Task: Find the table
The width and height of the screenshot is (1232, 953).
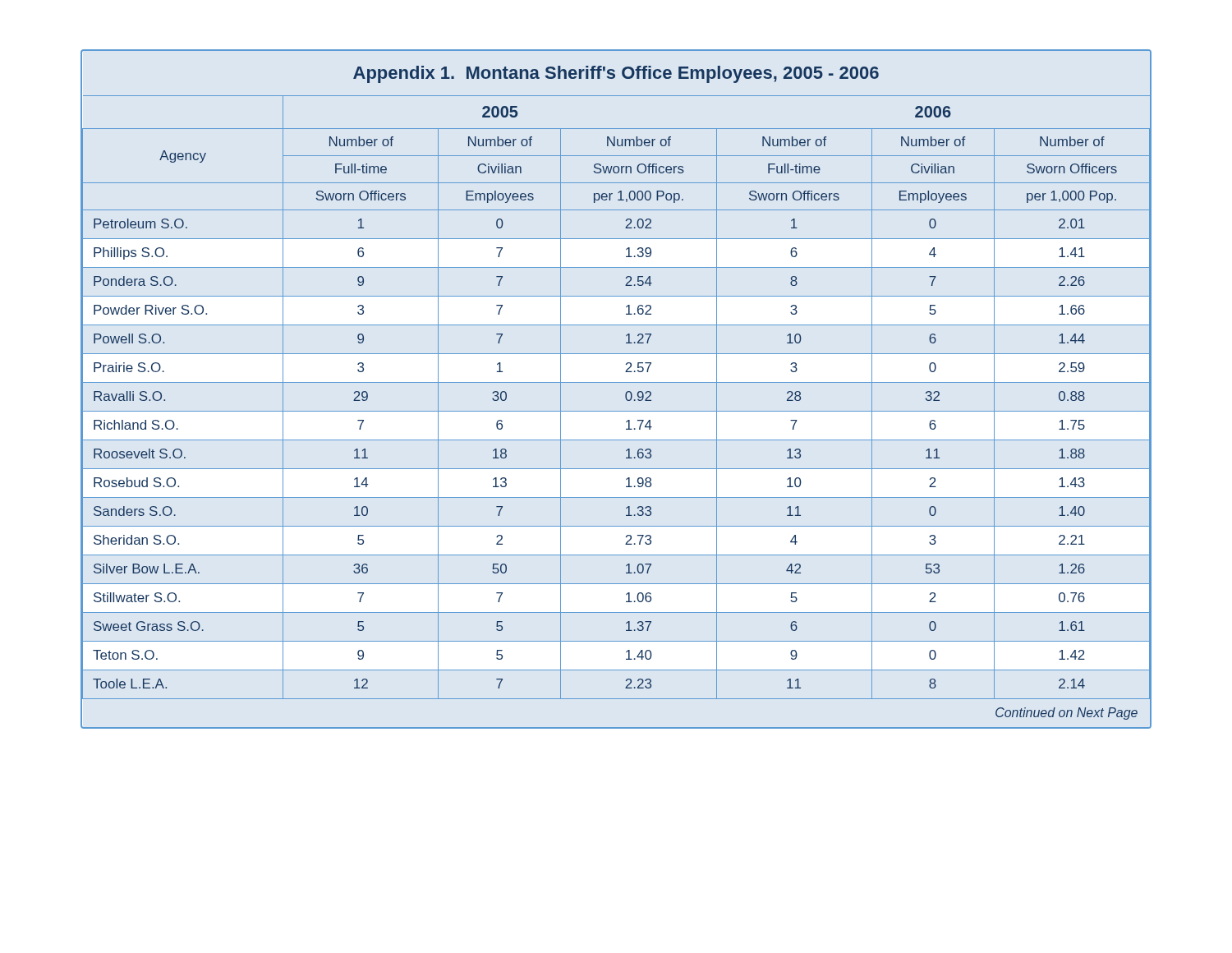Action: click(x=616, y=389)
